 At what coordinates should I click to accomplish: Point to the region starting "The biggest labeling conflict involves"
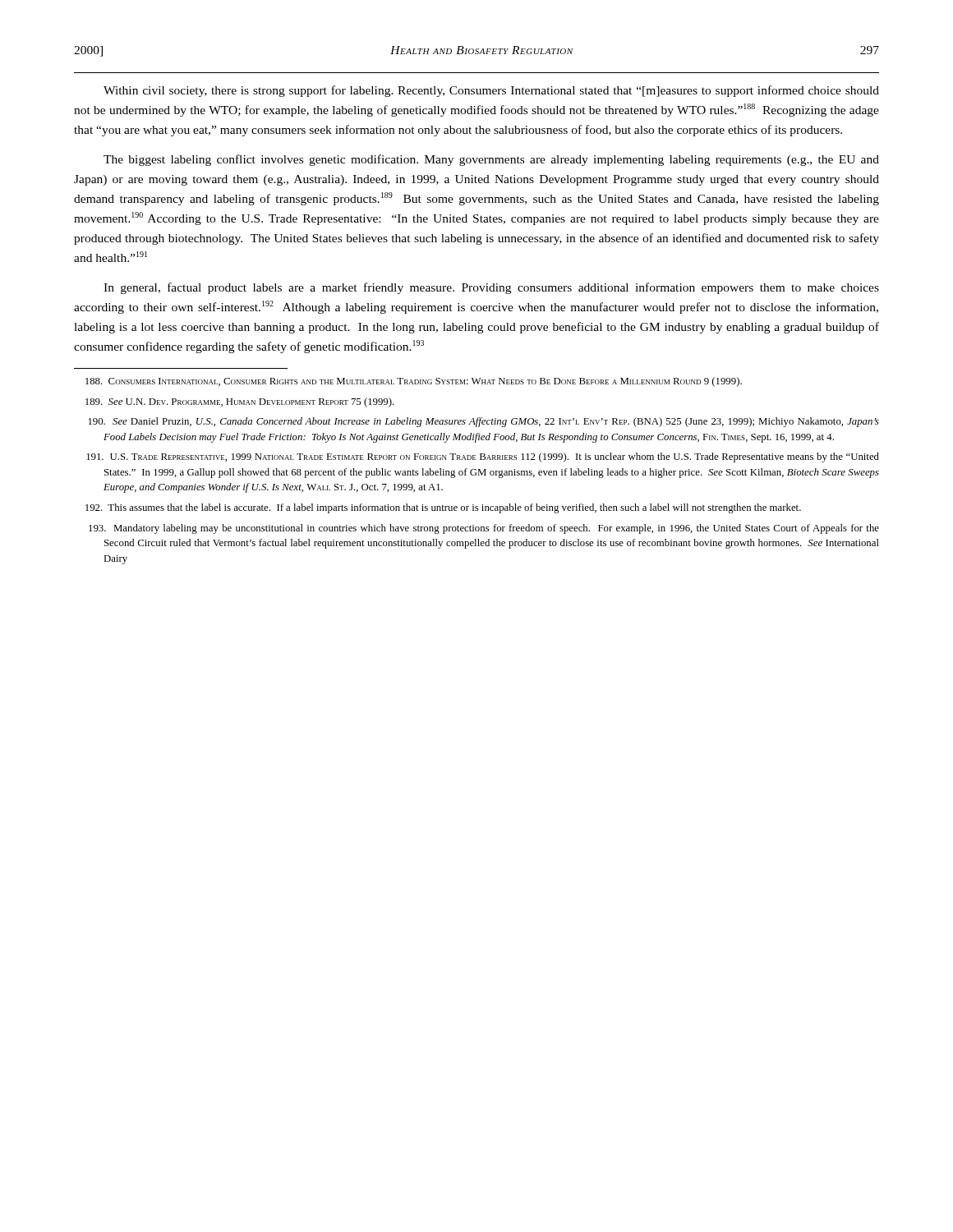pos(476,208)
